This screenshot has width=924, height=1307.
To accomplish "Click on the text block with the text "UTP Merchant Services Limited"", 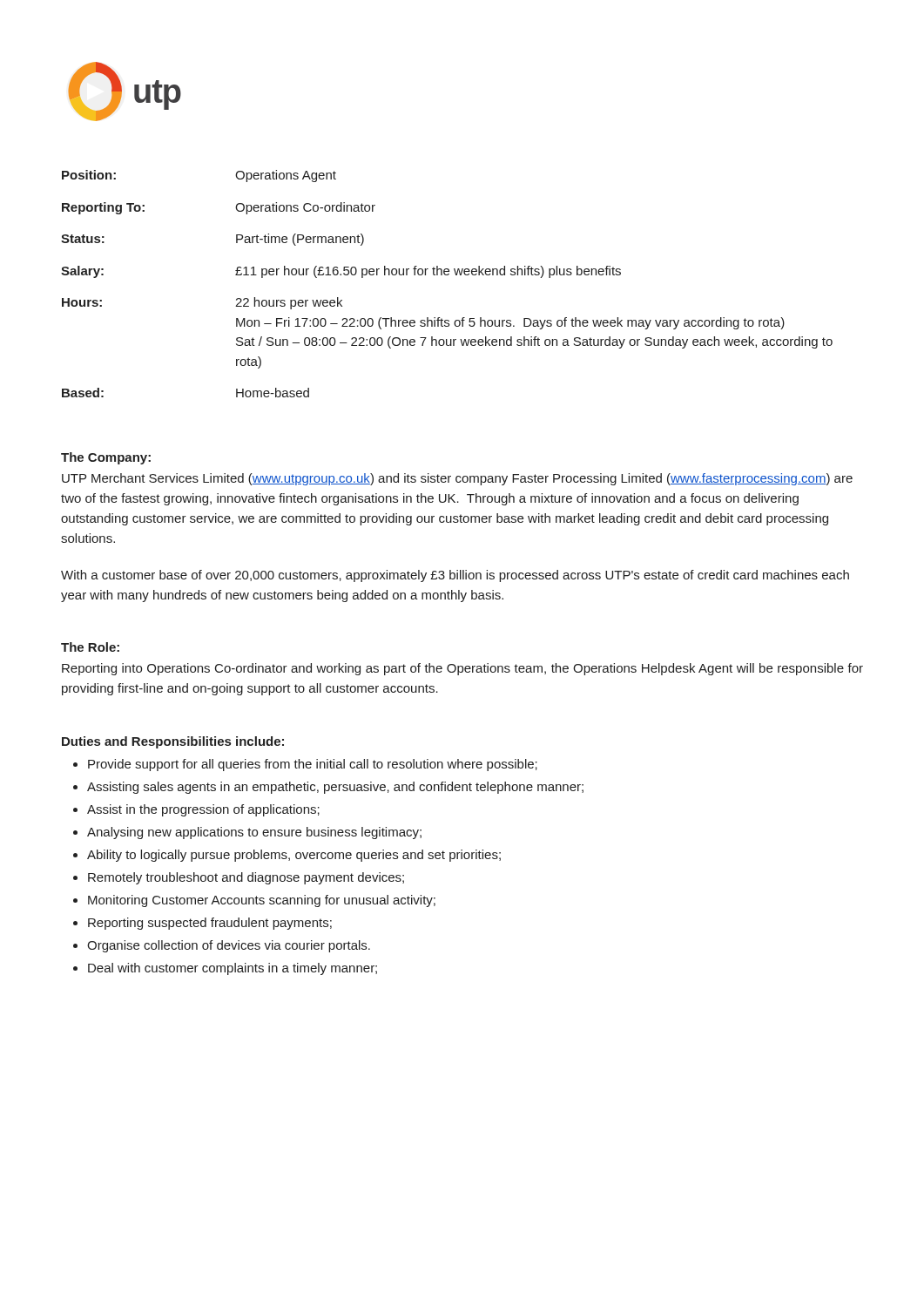I will point(457,508).
